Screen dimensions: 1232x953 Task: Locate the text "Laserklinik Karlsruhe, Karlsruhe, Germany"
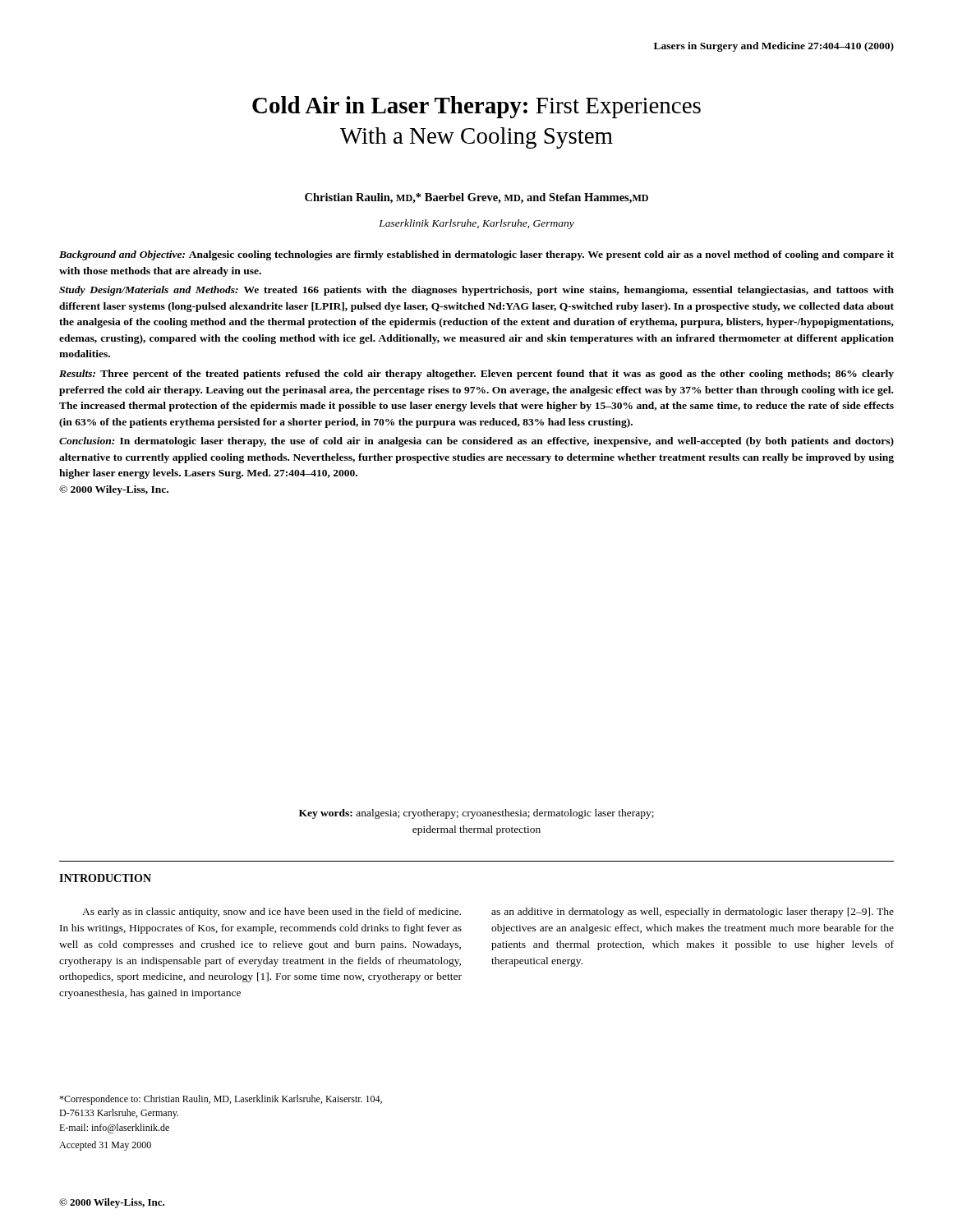[476, 223]
